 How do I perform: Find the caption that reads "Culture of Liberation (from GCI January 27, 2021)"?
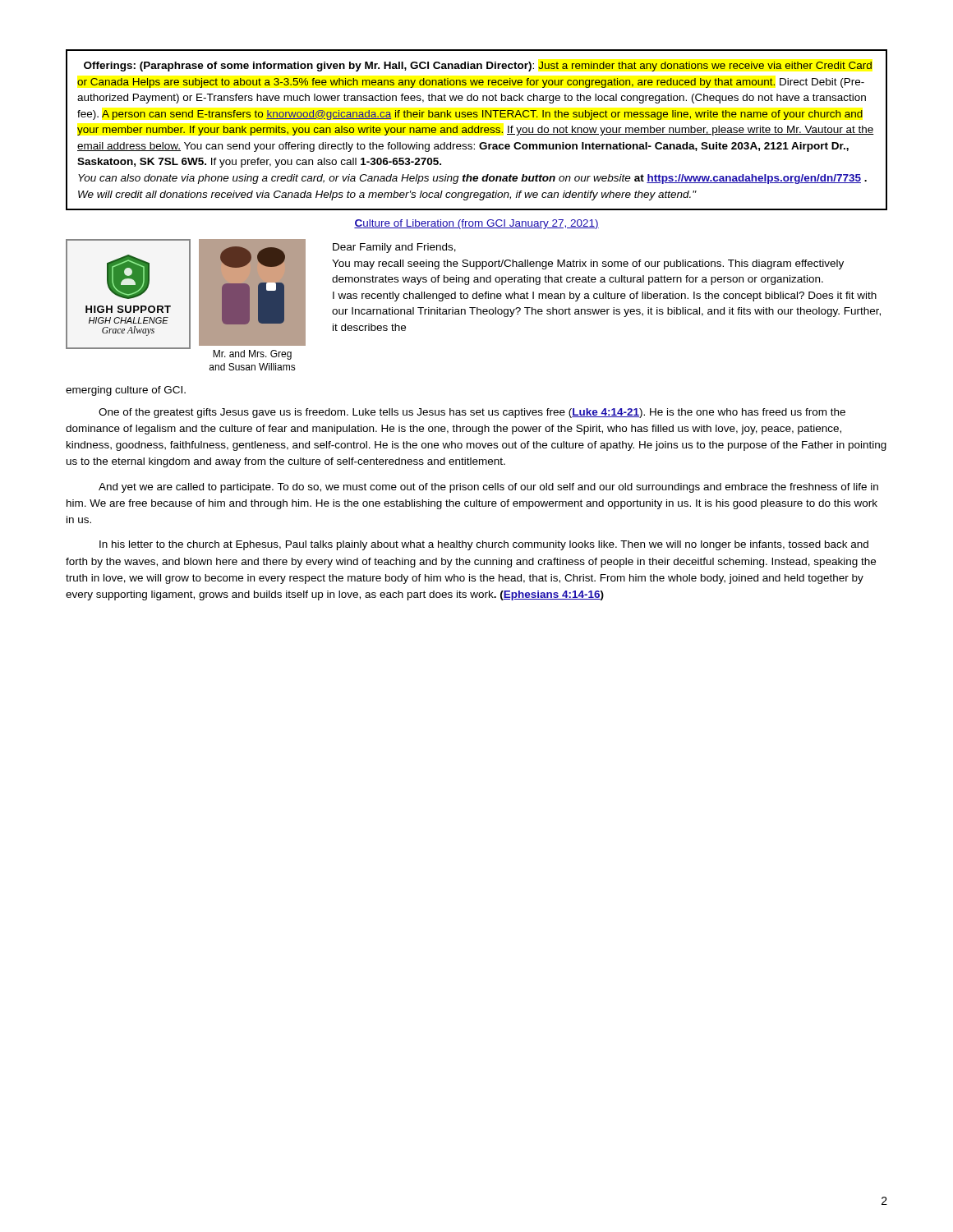[x=476, y=223]
